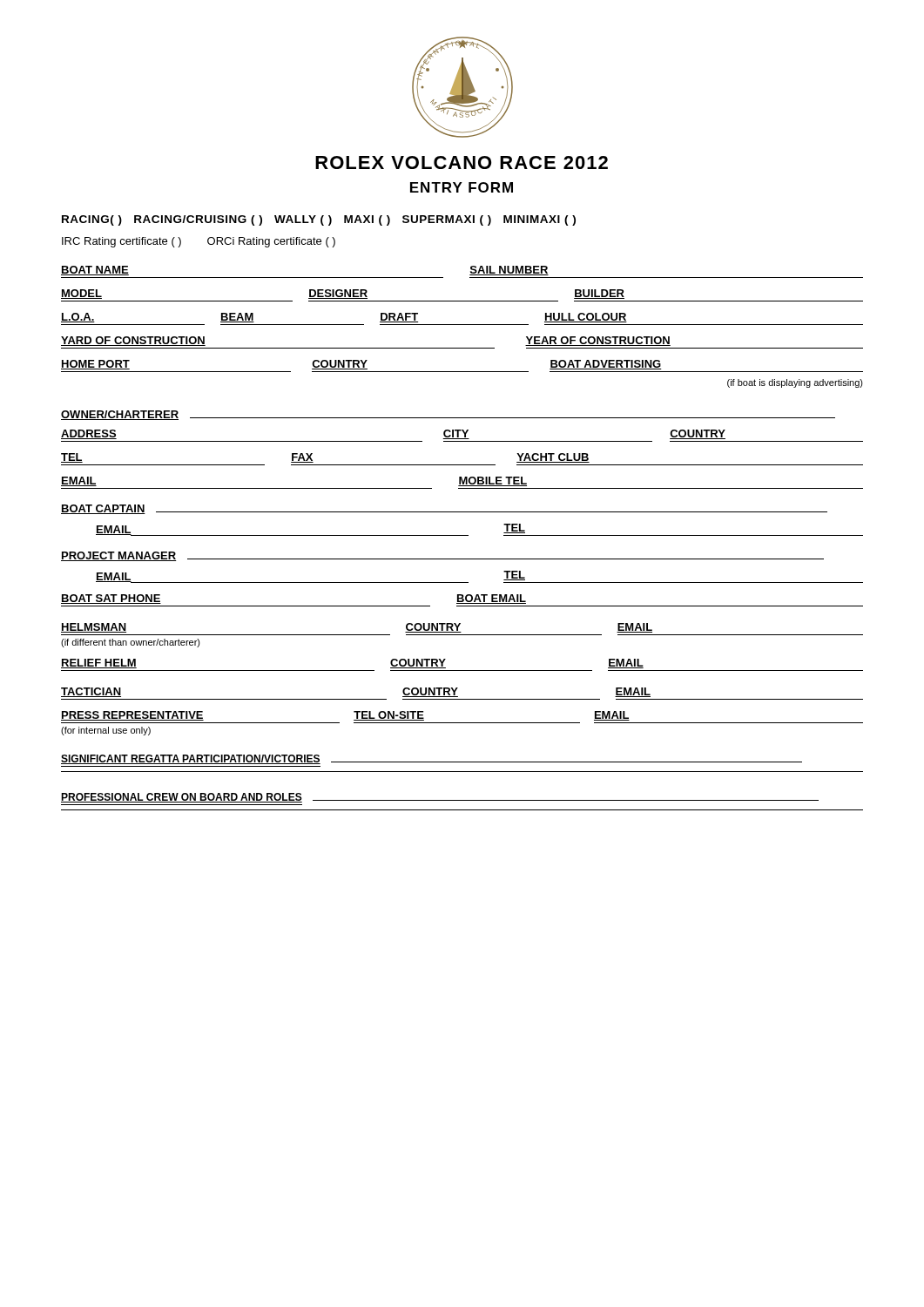
Task: Navigate to the region starting "TACTICIAN COUNTRY EMAIL"
Action: (462, 692)
